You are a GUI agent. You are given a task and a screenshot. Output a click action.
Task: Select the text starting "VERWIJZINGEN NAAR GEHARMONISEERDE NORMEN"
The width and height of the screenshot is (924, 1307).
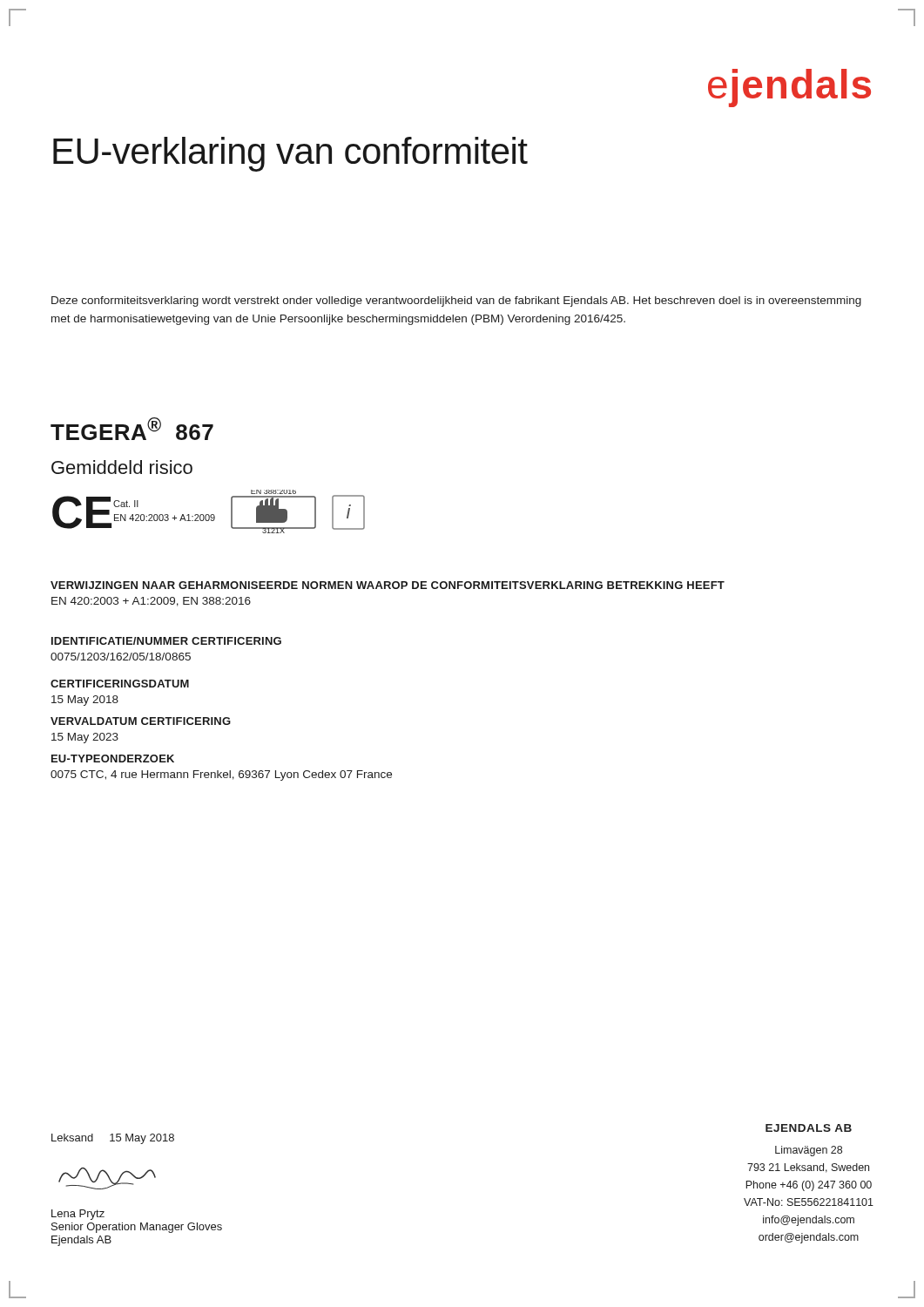pos(462,593)
